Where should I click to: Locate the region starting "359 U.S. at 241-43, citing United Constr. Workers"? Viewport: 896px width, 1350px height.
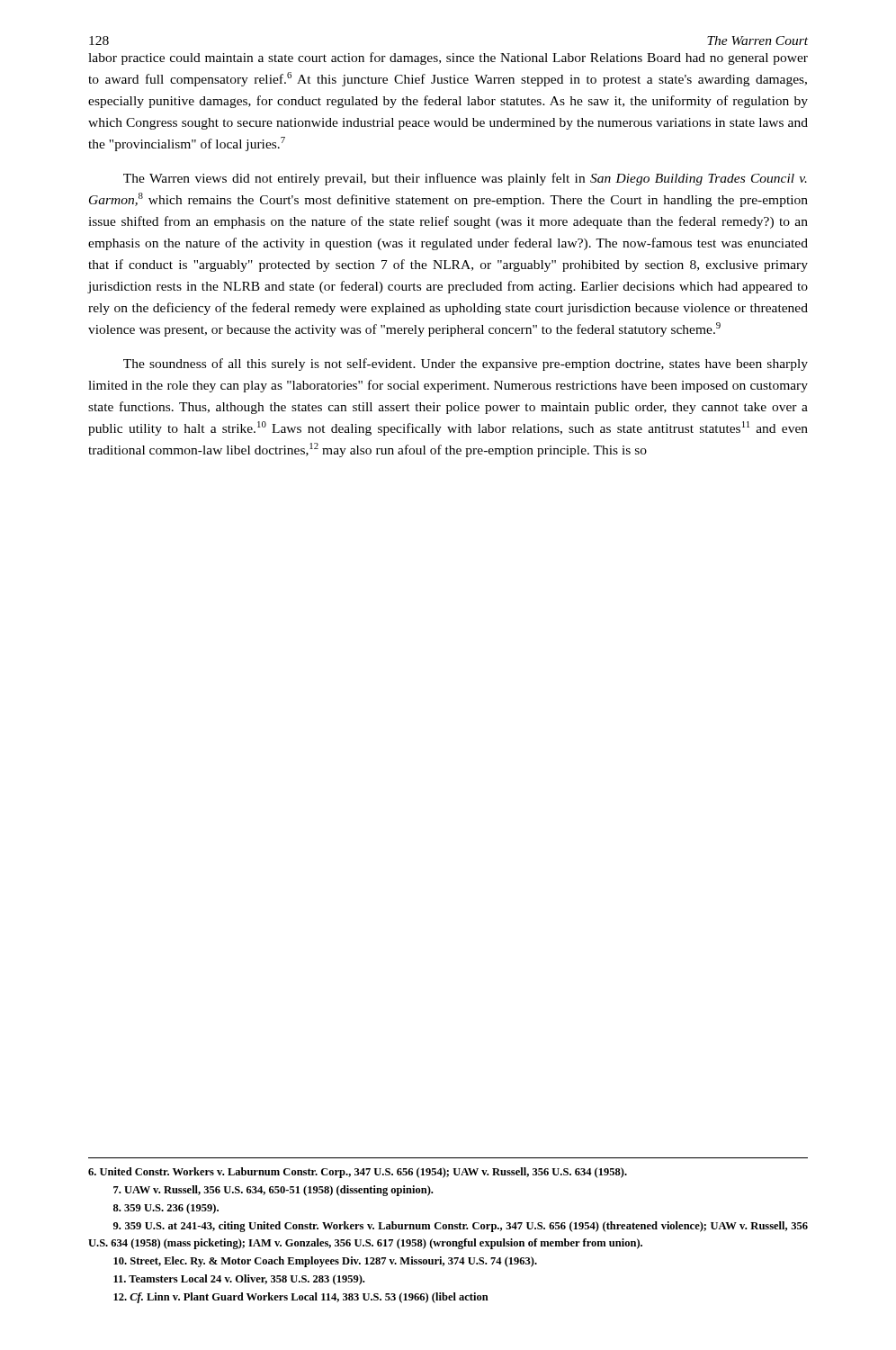(448, 1234)
